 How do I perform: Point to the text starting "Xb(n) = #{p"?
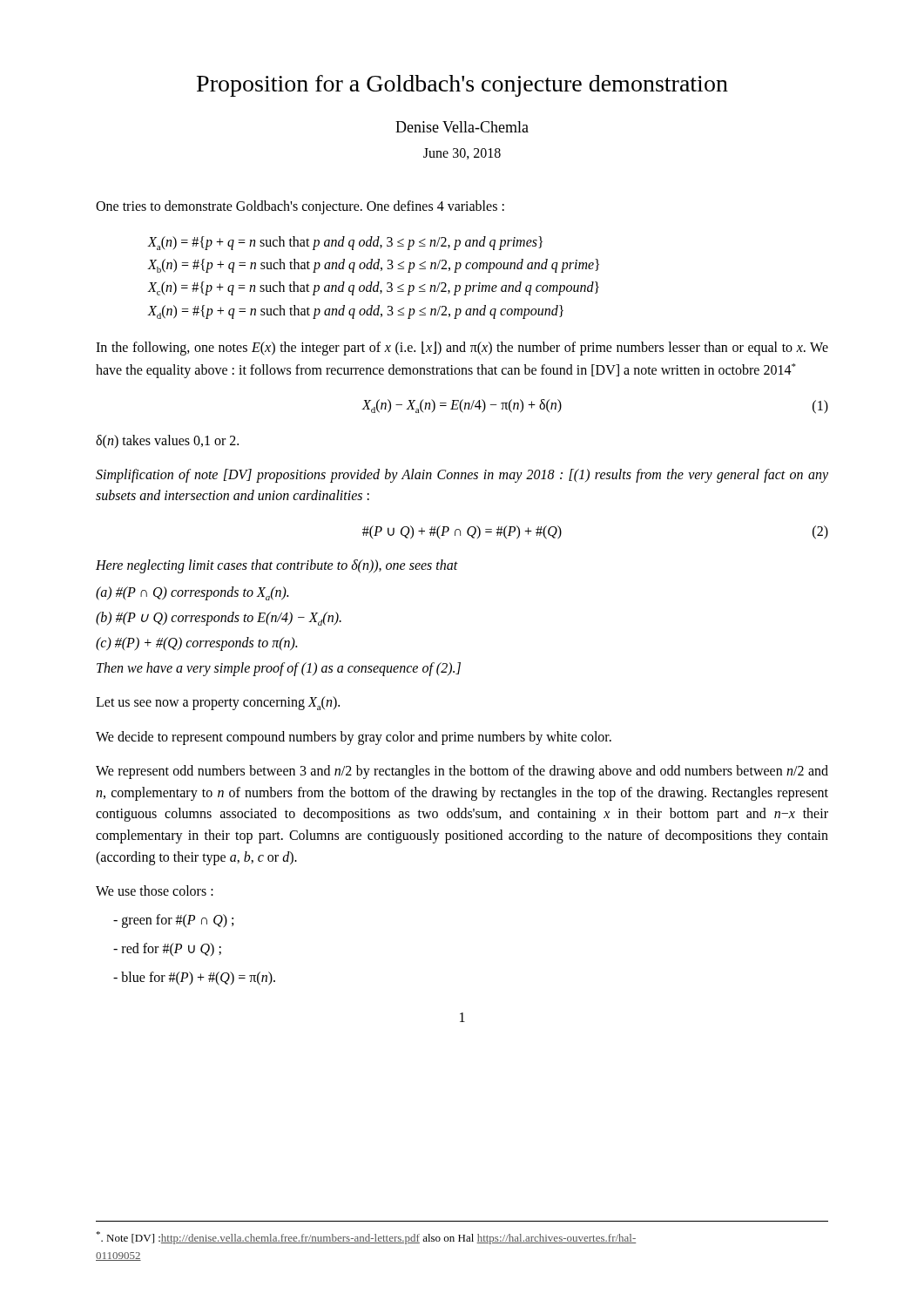[374, 266]
